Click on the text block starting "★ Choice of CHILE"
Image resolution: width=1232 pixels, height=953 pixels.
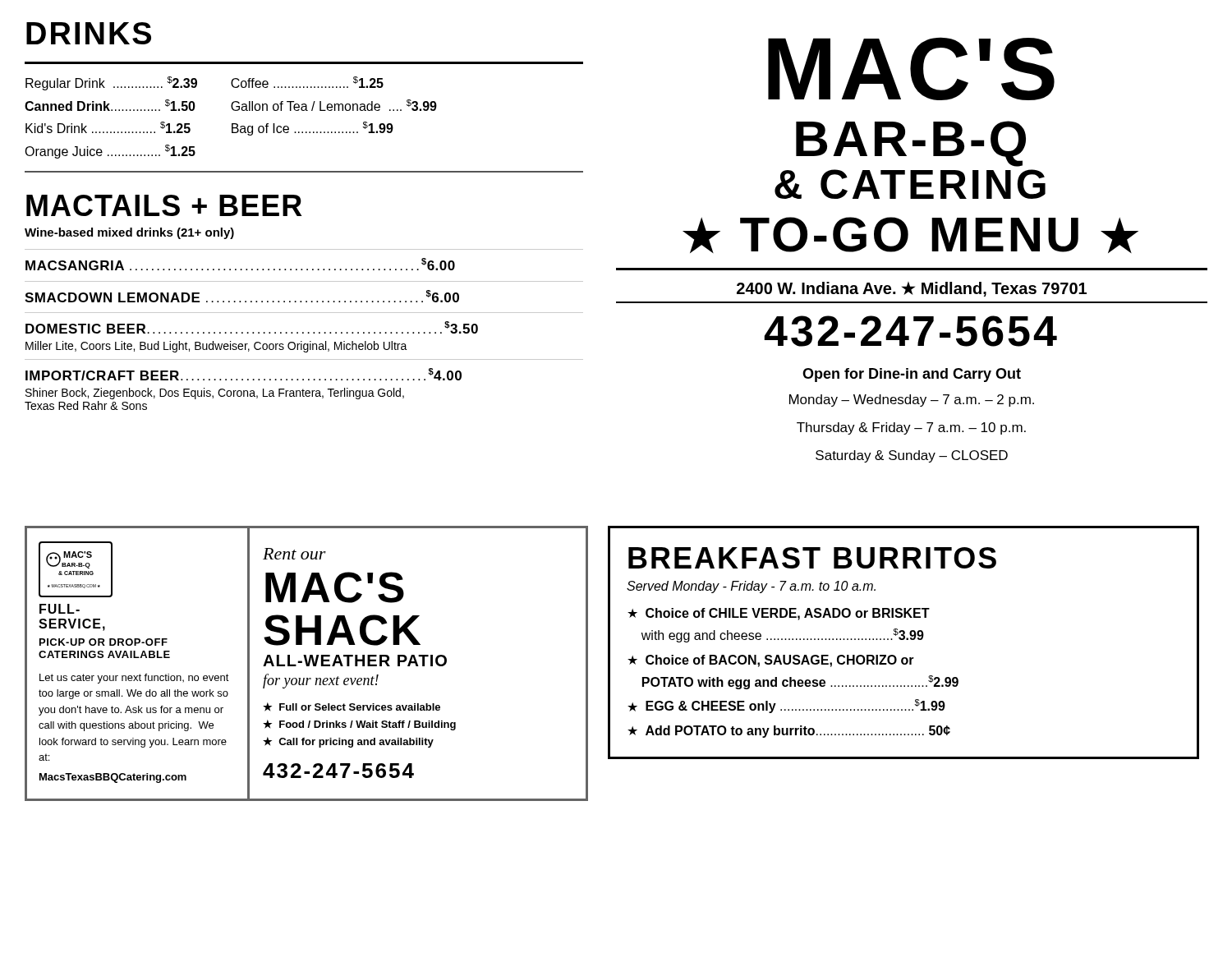(x=778, y=625)
